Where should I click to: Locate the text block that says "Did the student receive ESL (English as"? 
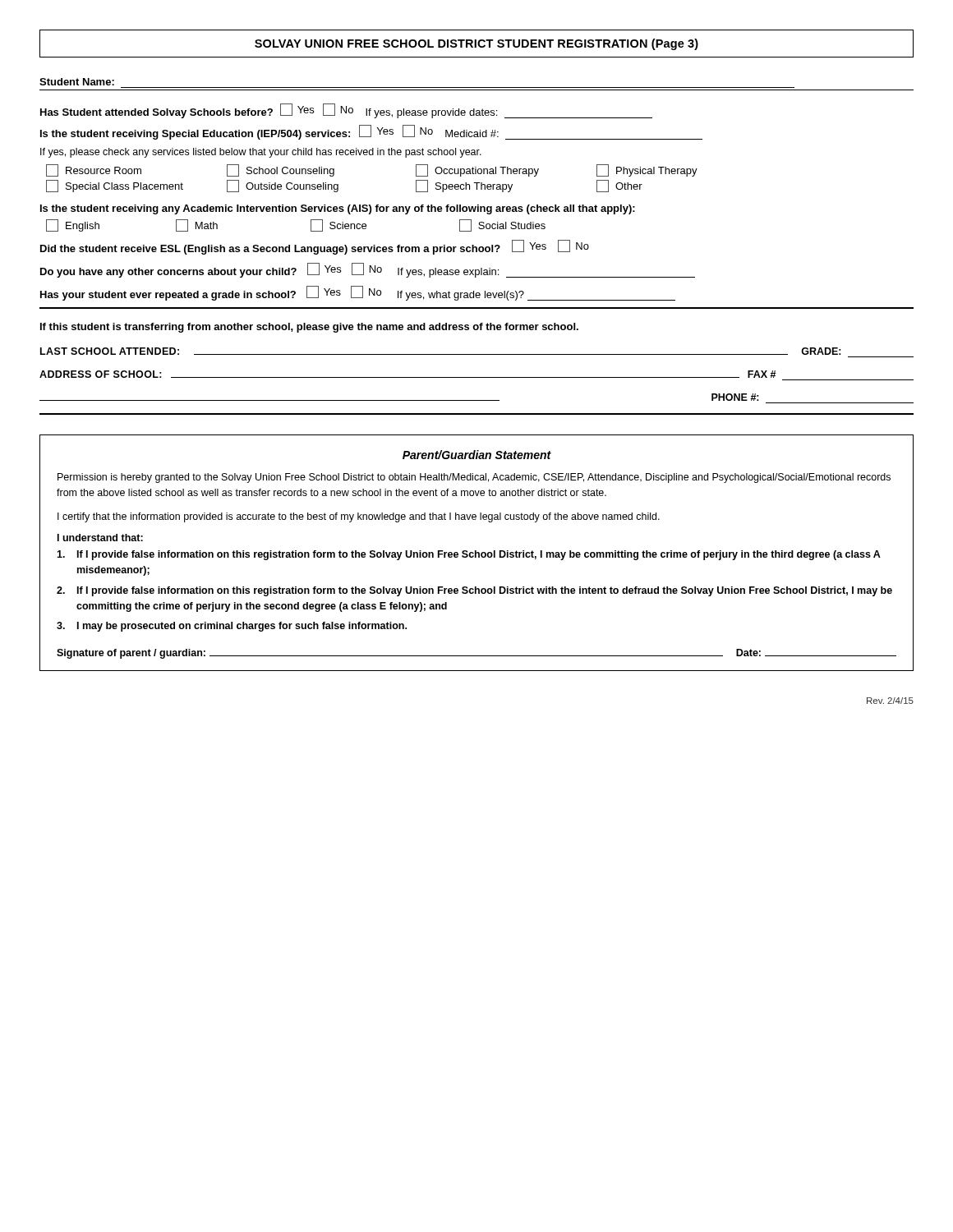point(314,247)
